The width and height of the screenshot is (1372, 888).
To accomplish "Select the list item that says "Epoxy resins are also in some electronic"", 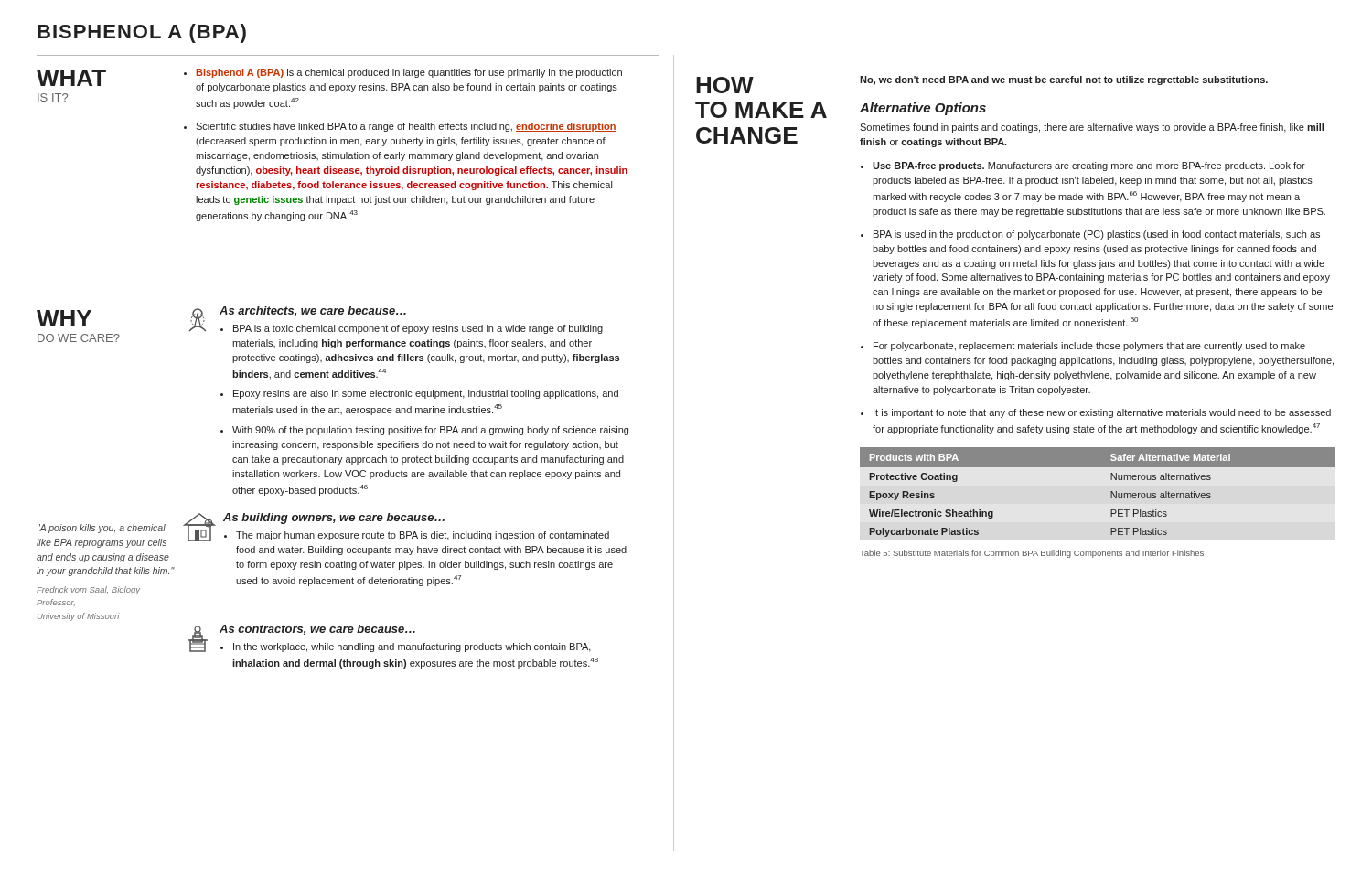I will [426, 402].
